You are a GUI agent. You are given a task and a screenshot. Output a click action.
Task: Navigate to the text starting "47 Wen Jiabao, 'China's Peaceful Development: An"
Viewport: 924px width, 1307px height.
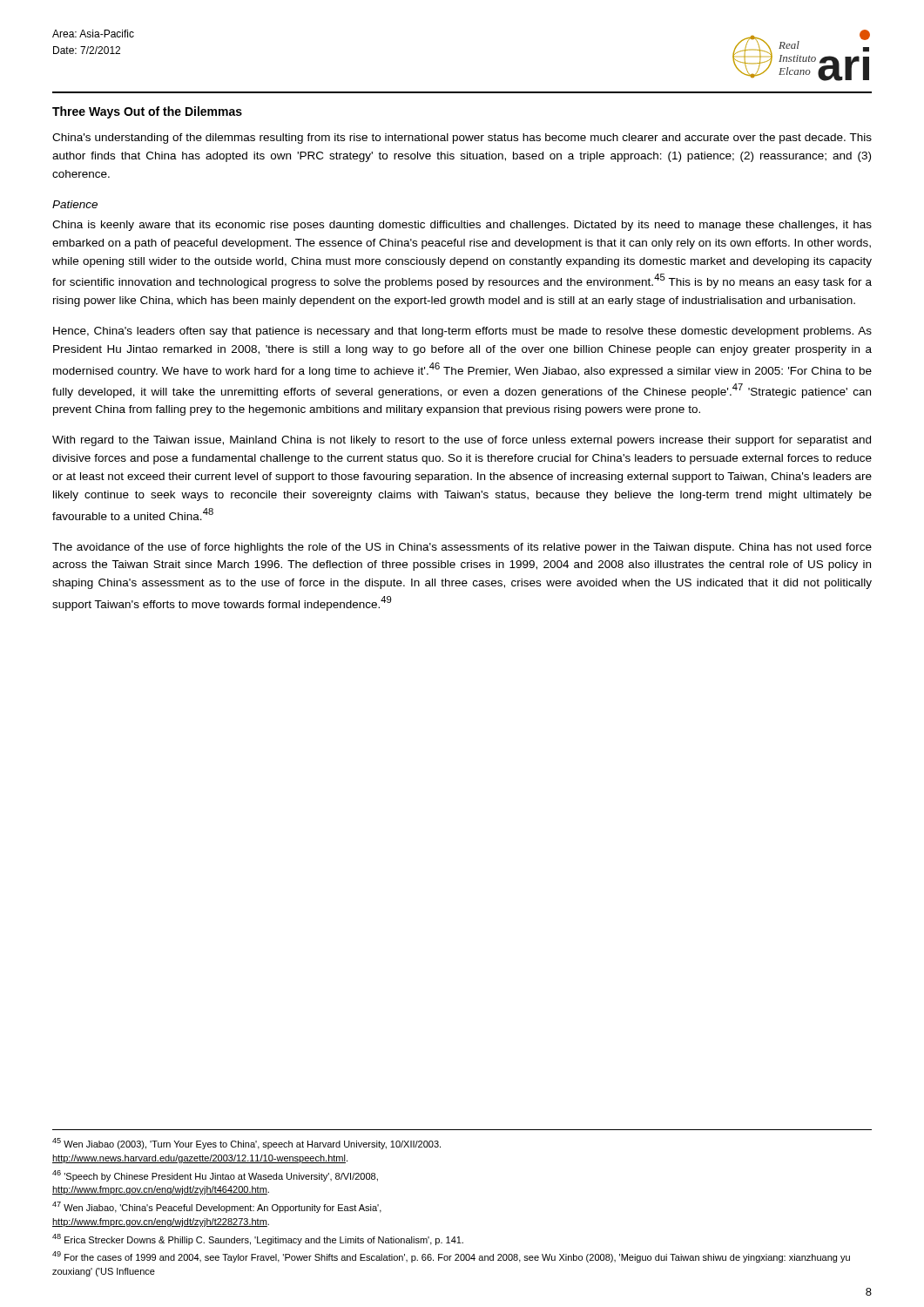[217, 1213]
